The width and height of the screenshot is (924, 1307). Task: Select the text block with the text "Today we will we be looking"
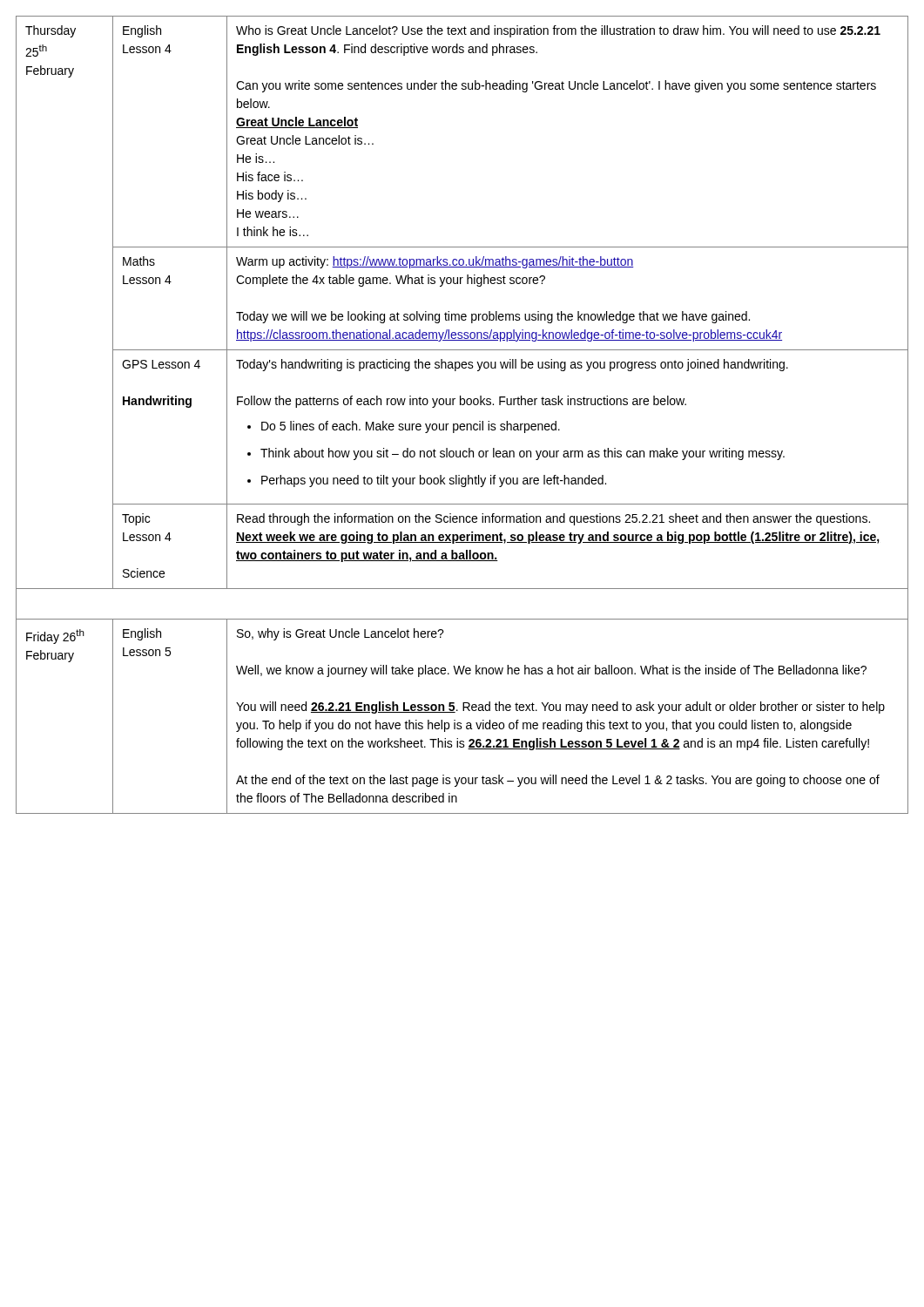(509, 325)
